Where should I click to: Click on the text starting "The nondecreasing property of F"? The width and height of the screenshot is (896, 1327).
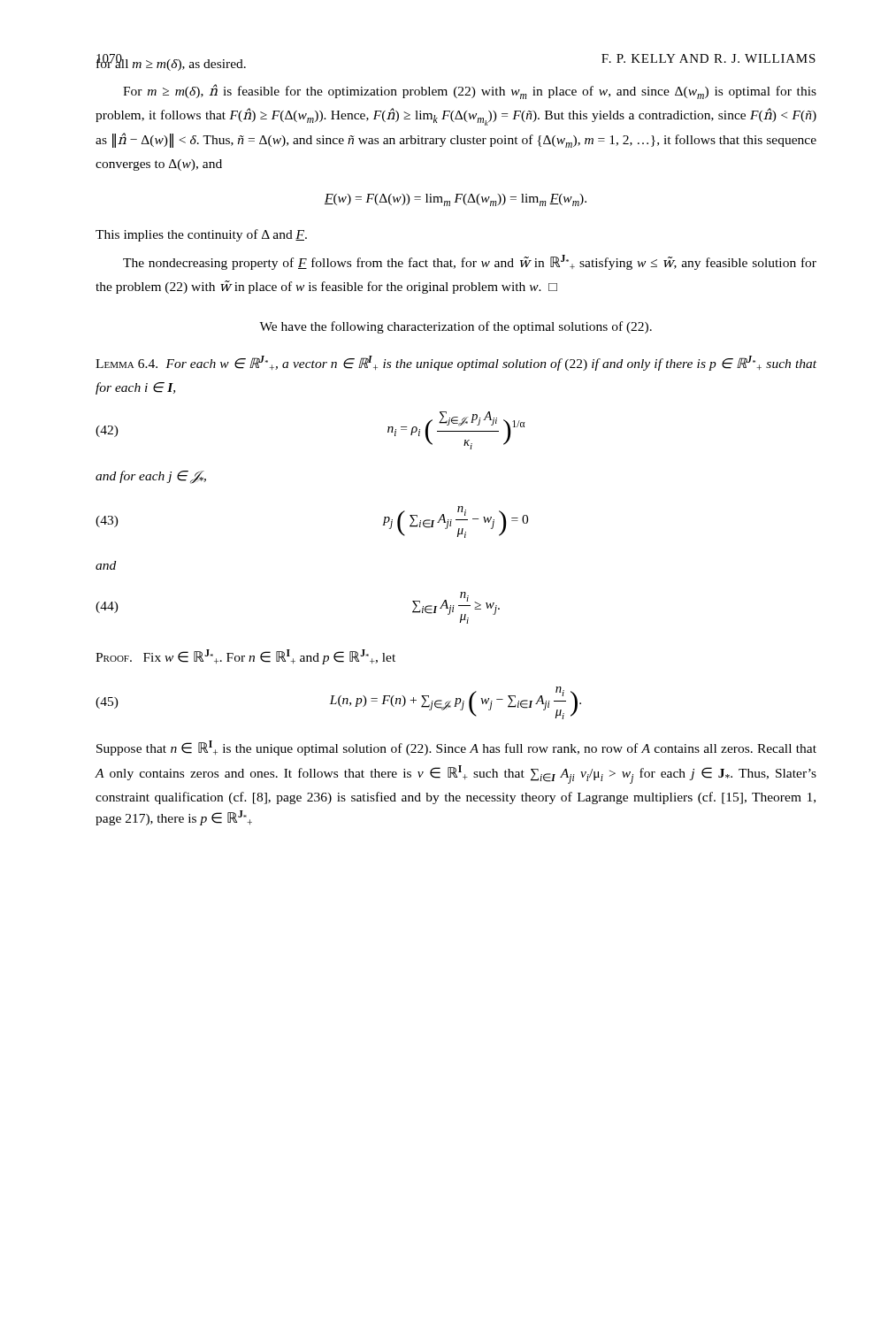[456, 273]
